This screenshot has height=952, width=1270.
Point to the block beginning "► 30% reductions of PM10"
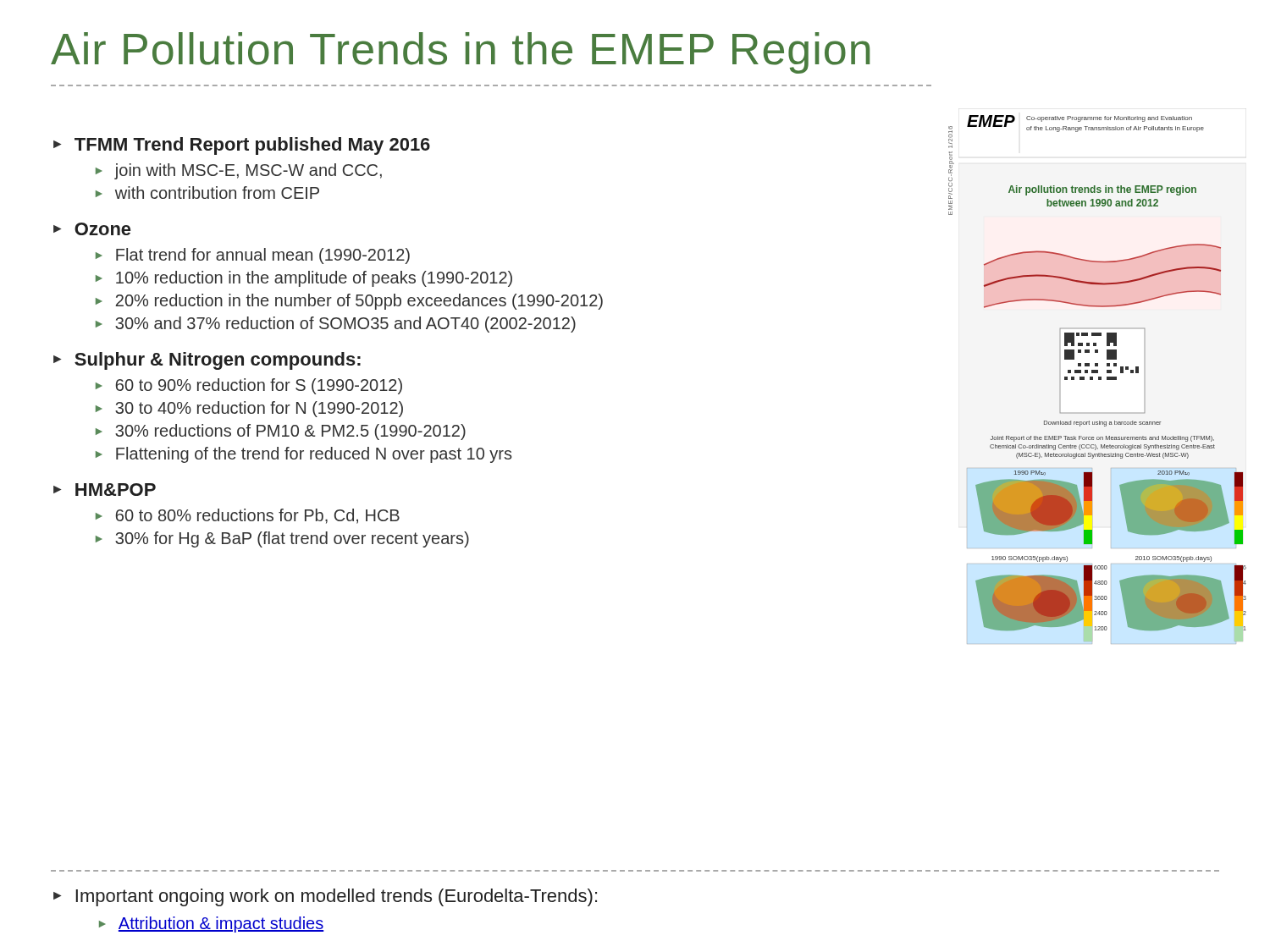[x=280, y=431]
